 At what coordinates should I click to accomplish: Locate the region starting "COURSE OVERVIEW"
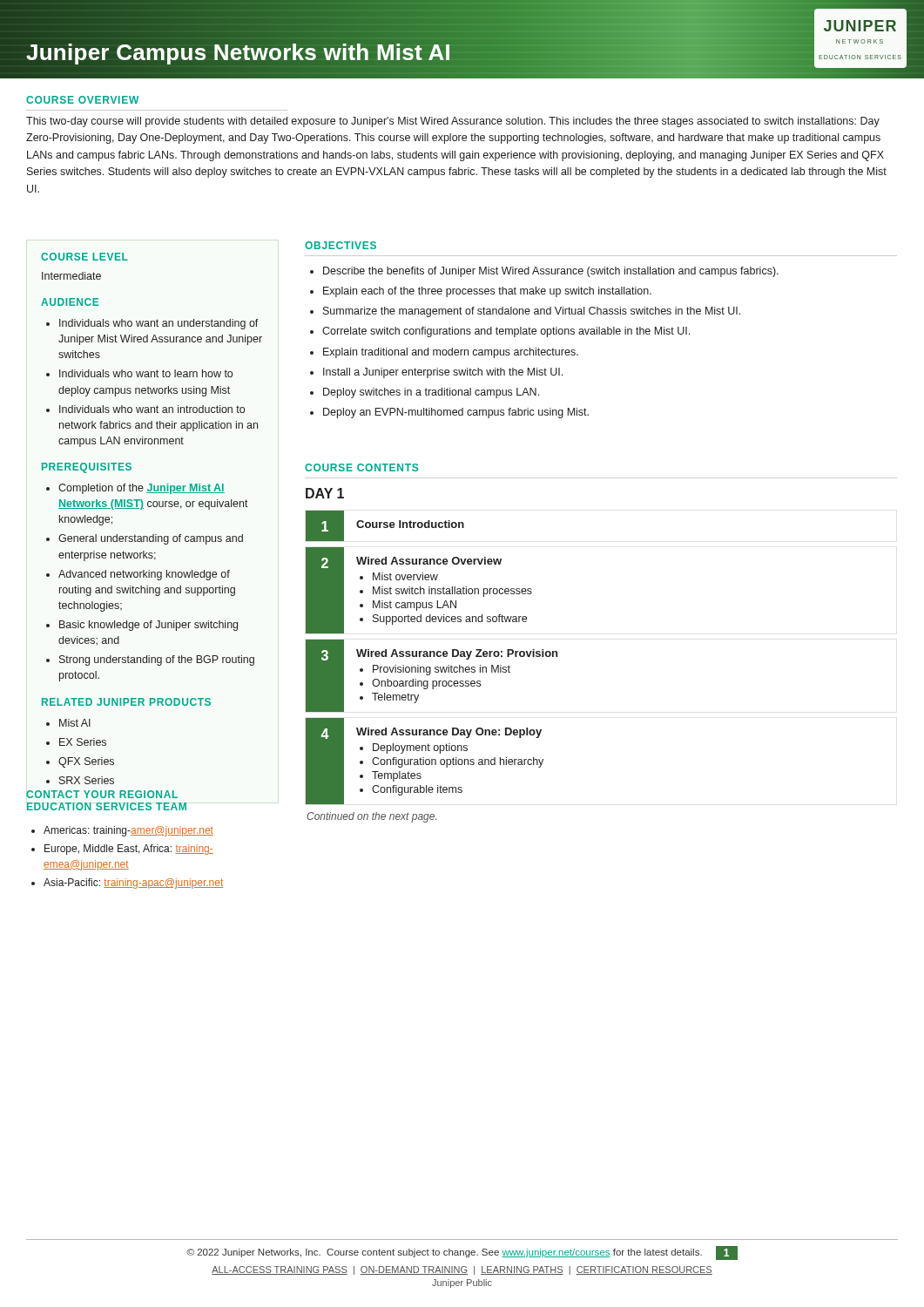pos(157,102)
